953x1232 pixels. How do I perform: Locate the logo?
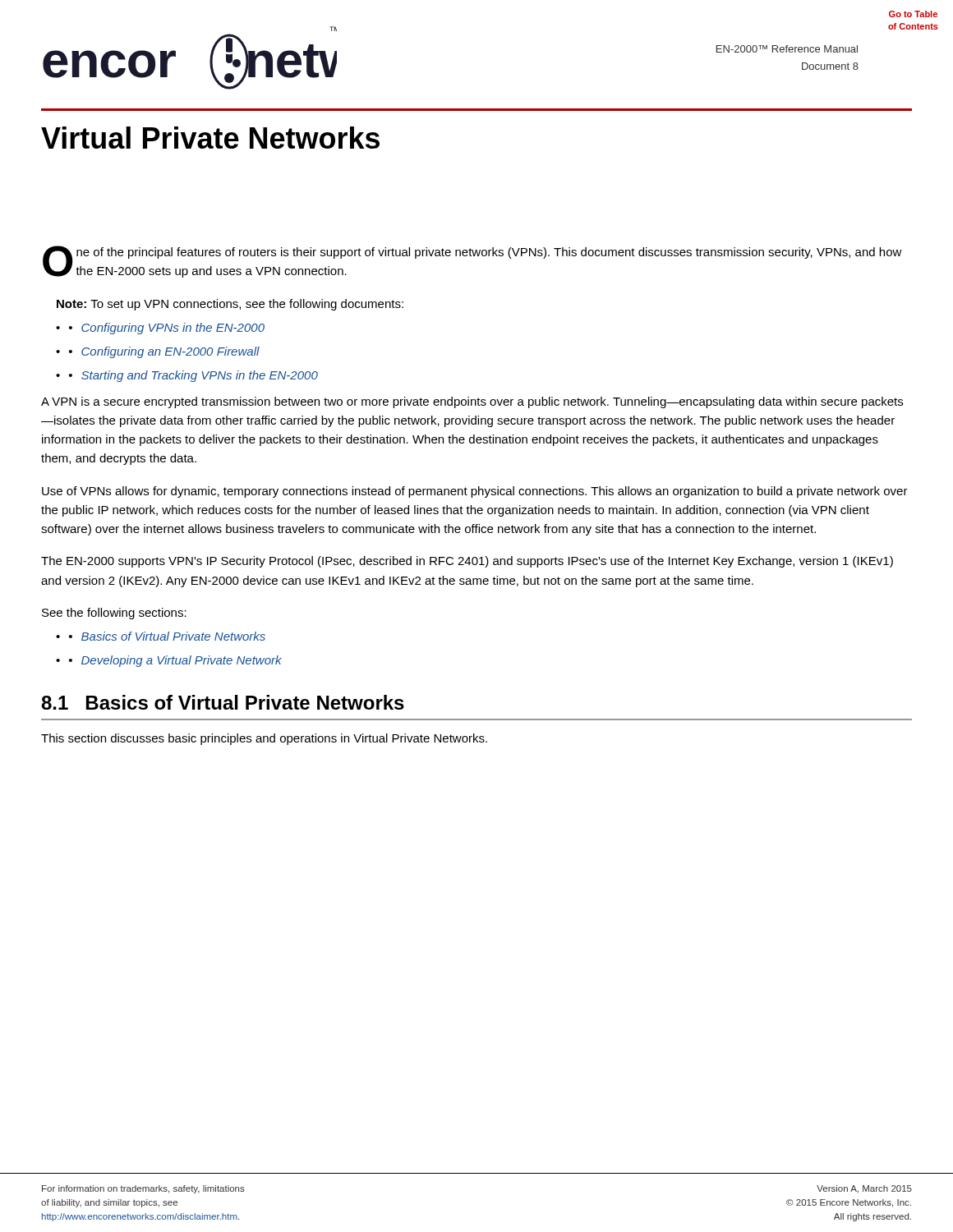point(189,55)
